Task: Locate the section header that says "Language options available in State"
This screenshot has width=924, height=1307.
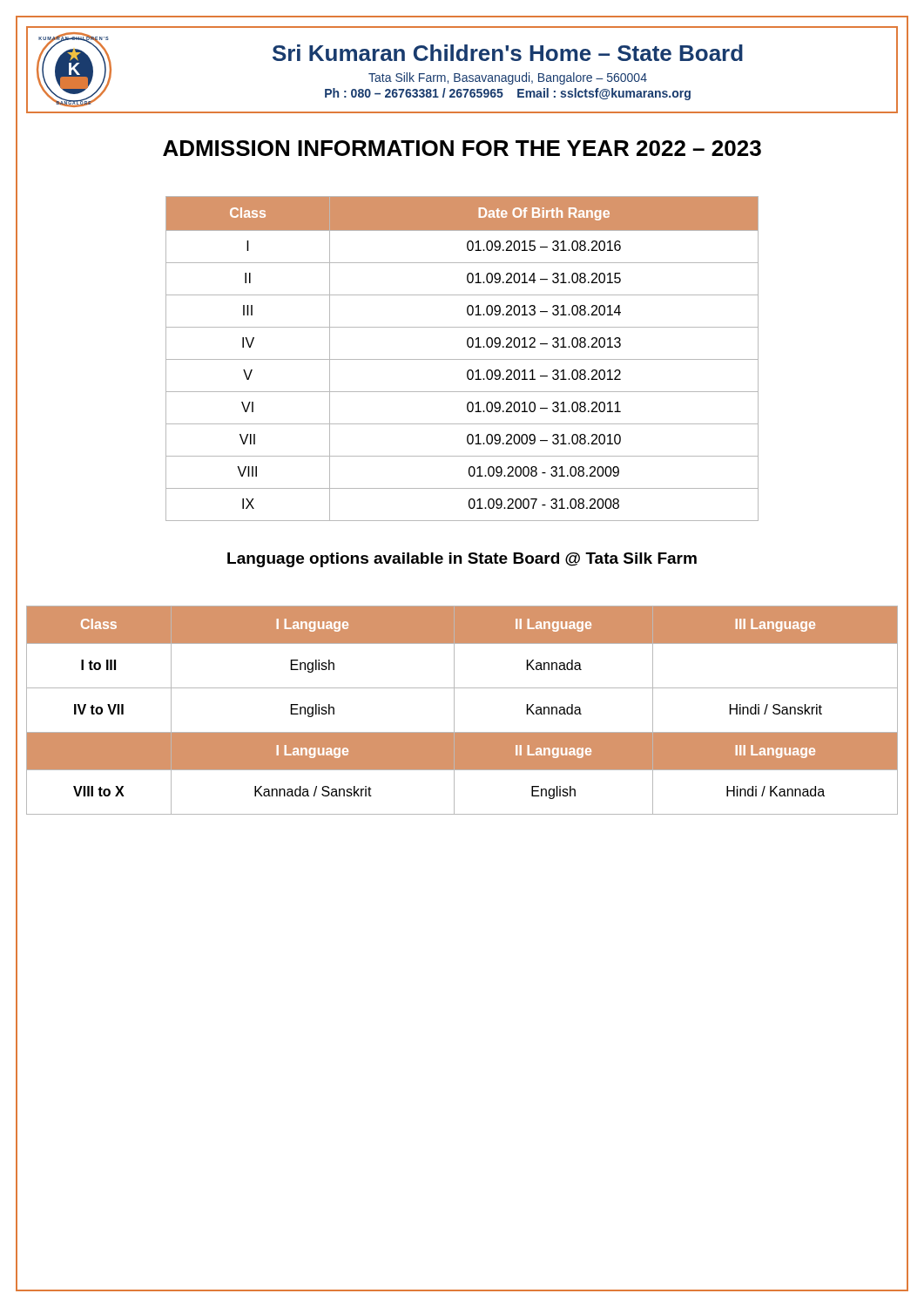Action: tap(462, 558)
